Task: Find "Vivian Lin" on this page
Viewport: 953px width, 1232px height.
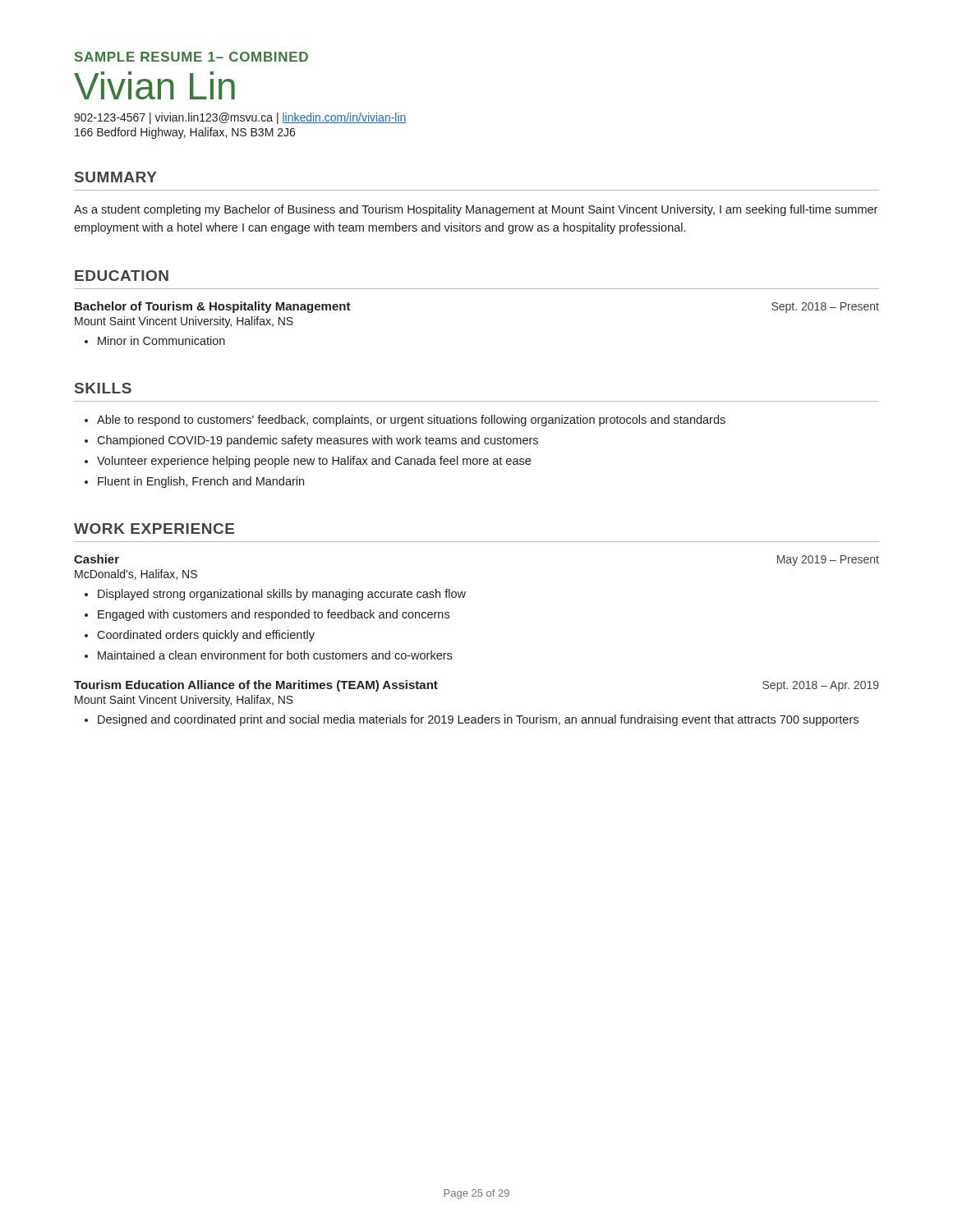Action: tap(154, 85)
